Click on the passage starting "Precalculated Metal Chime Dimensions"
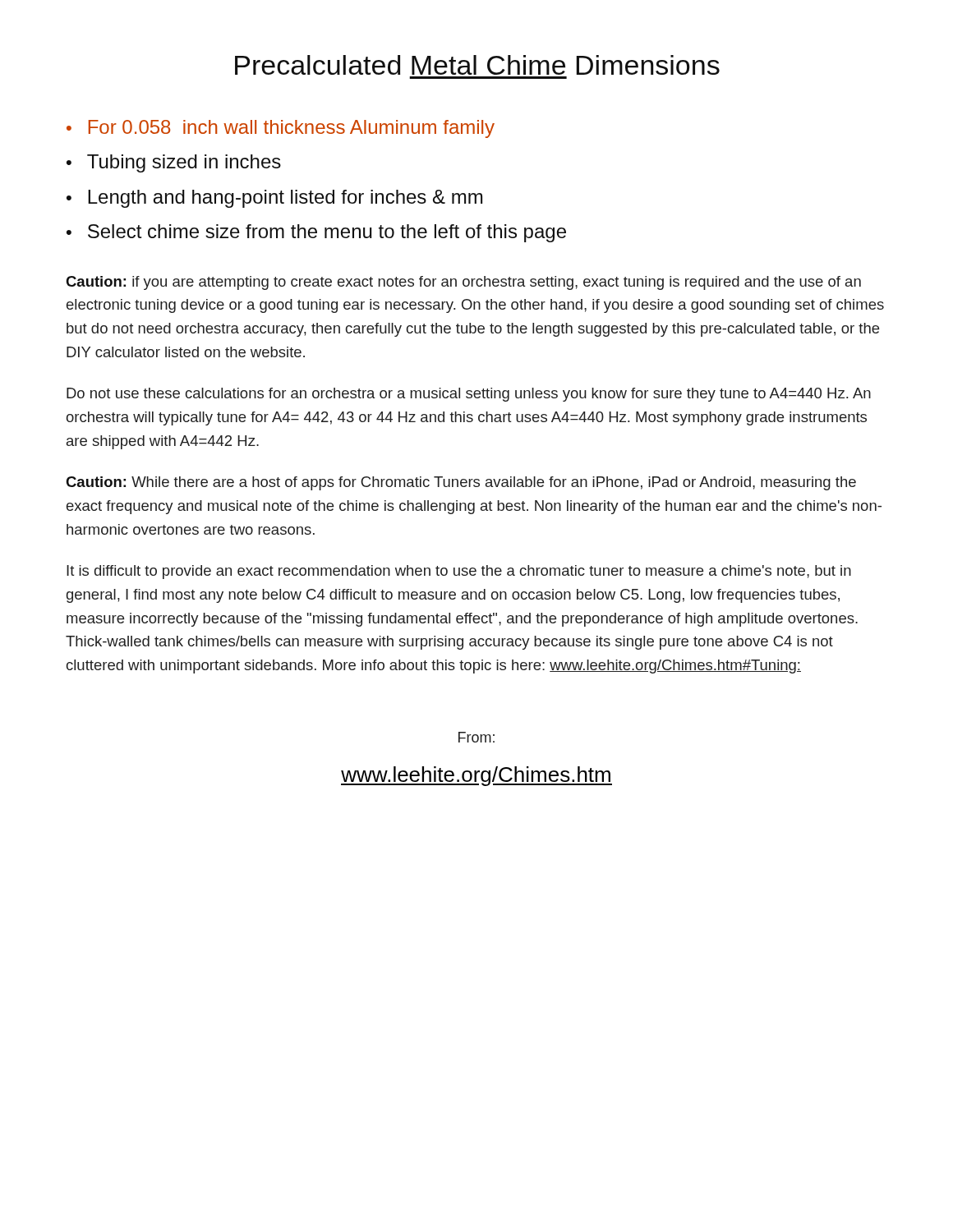Image resolution: width=953 pixels, height=1232 pixels. tap(476, 65)
